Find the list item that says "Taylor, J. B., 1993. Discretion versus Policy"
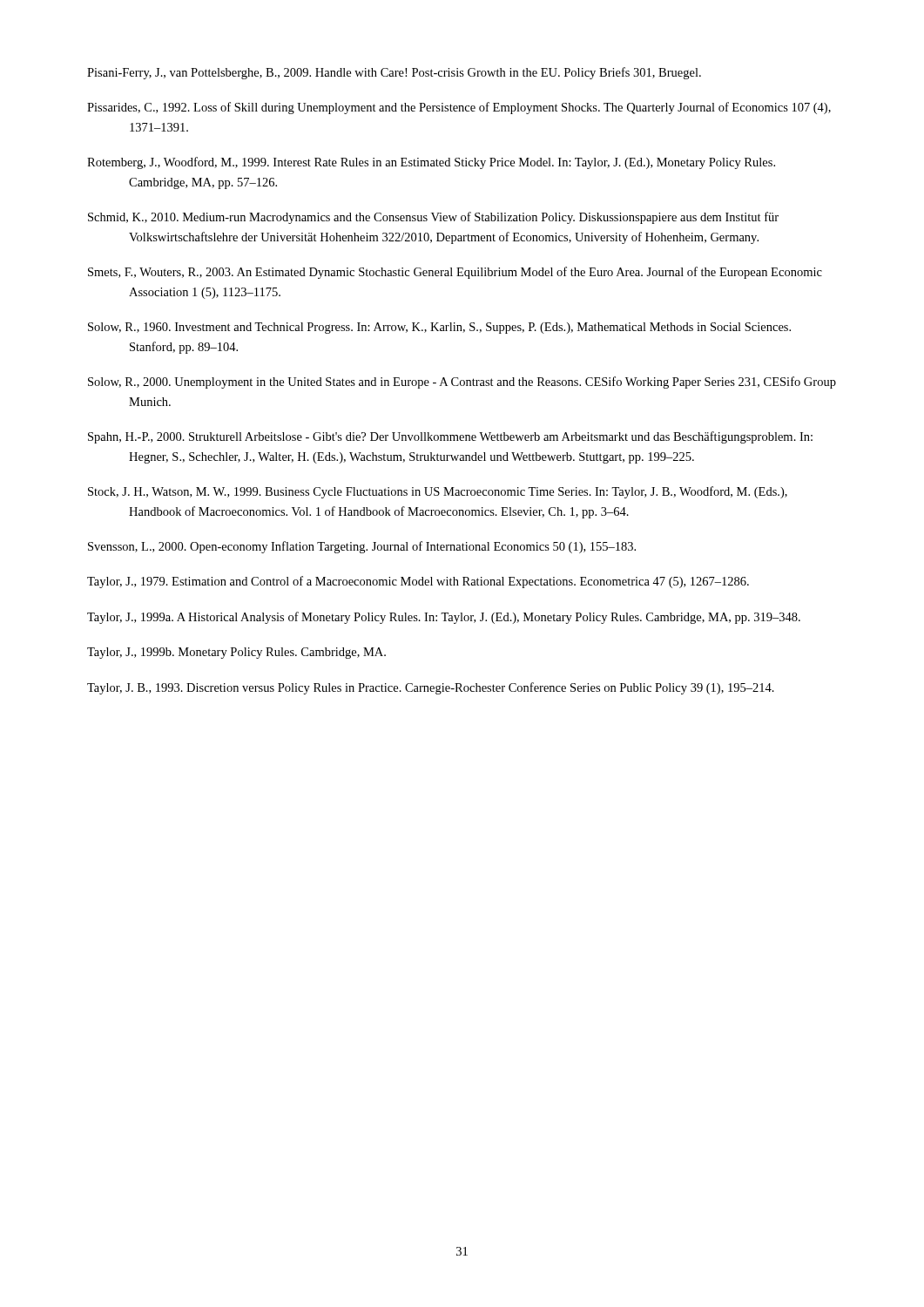The image size is (924, 1307). pyautogui.click(x=431, y=687)
